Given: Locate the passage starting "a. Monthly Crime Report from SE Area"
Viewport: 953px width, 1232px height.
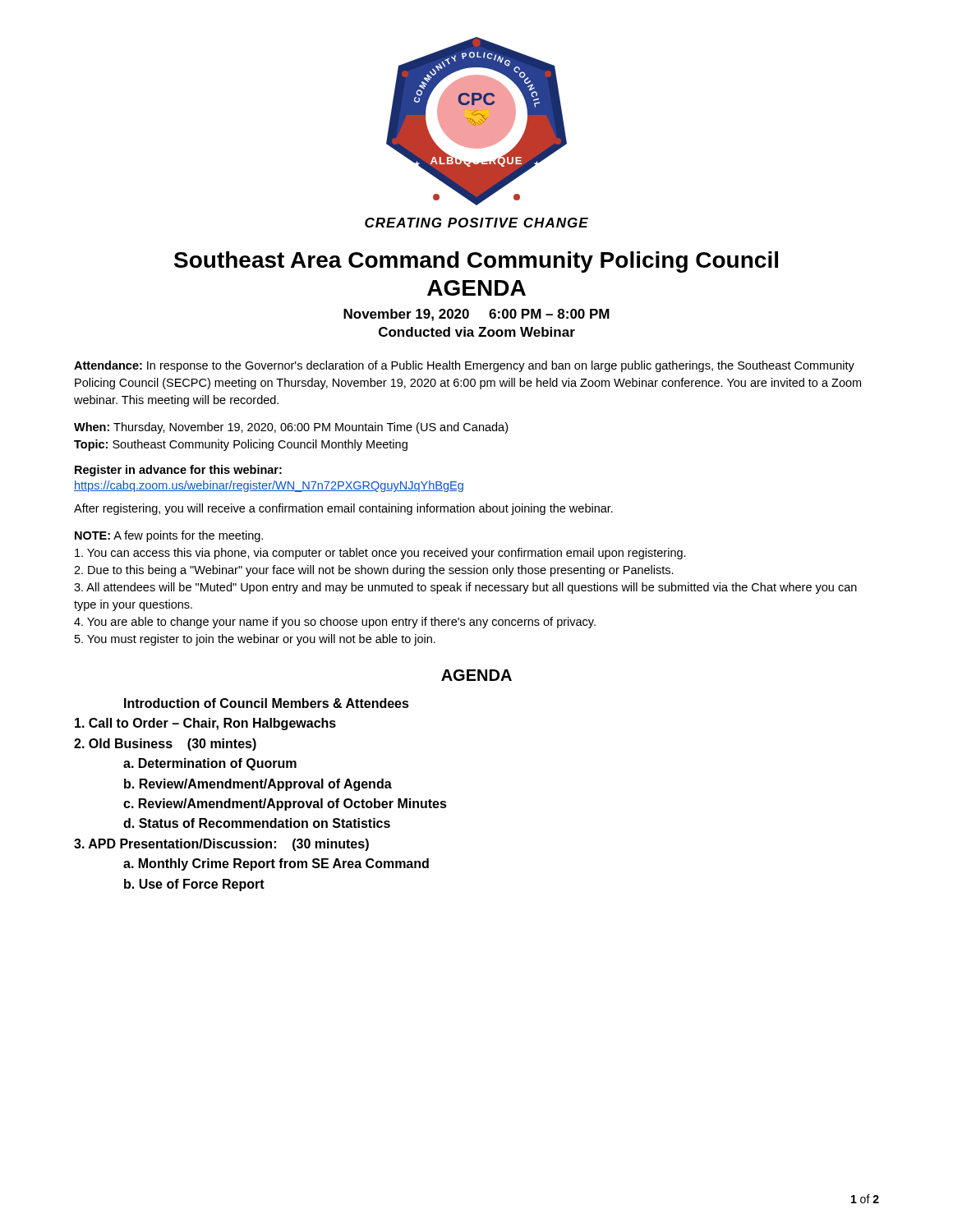Looking at the screenshot, I should 276,864.
